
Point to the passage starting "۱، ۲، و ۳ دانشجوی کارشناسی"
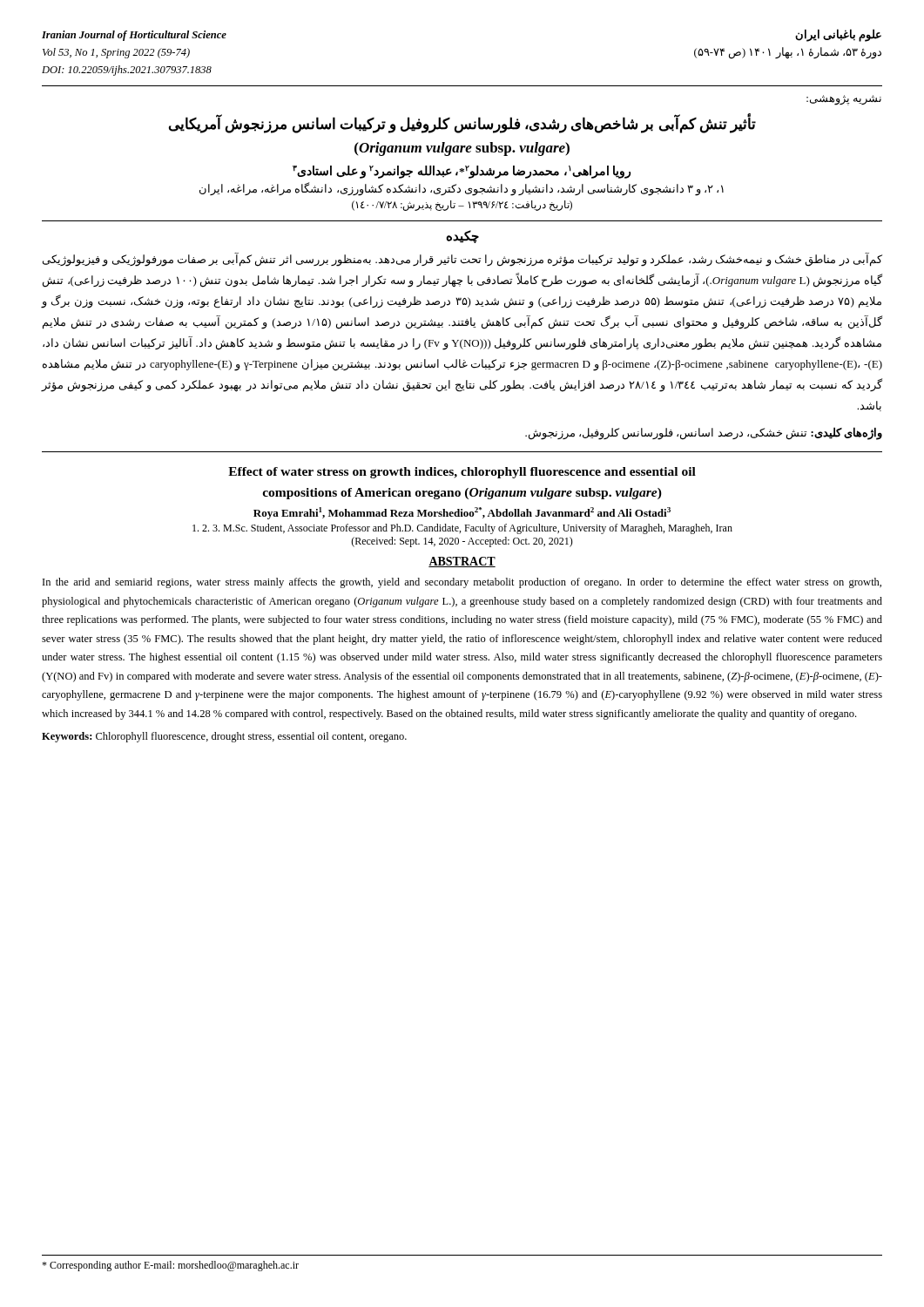462,189
